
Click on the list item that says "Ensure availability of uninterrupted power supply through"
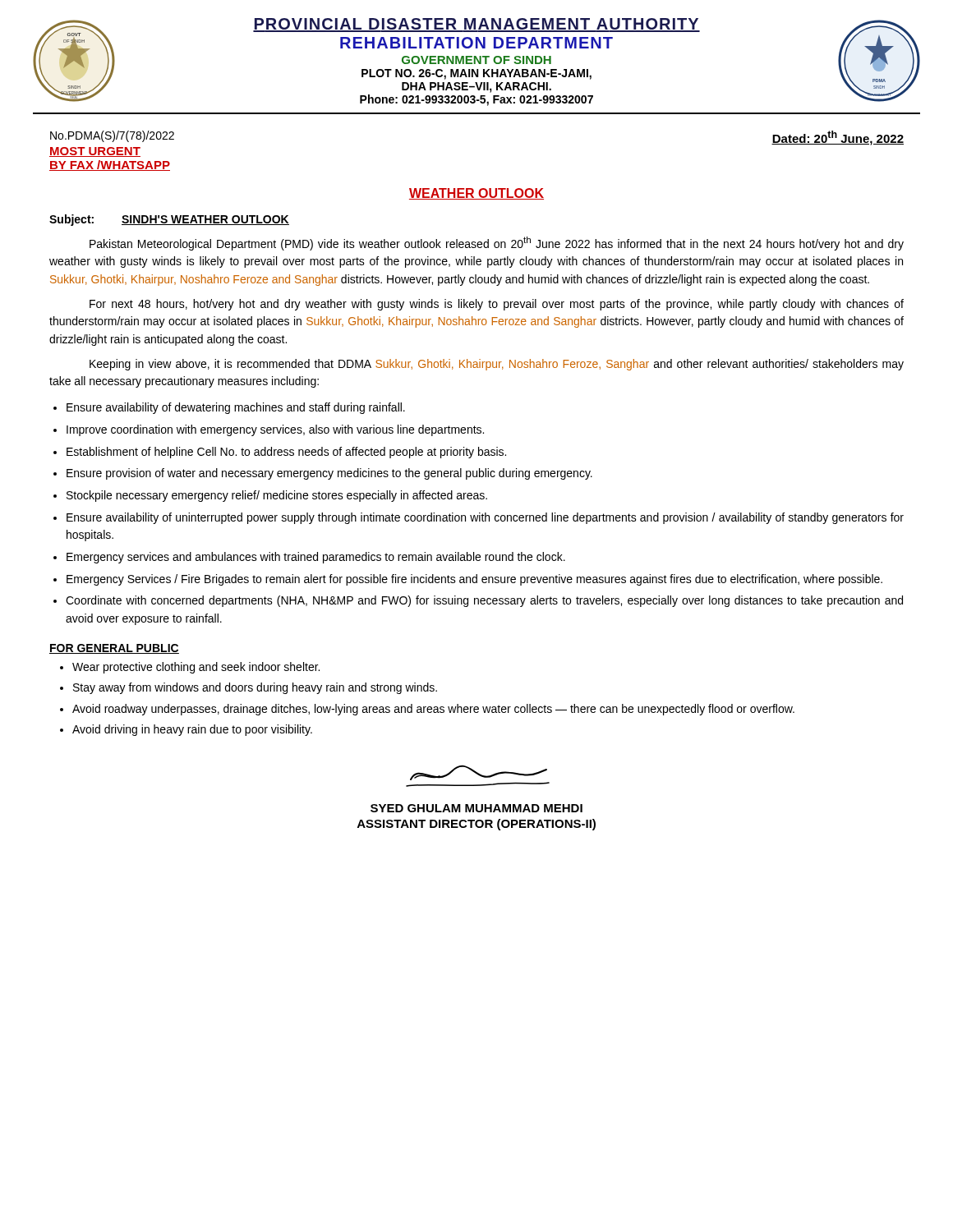point(485,526)
